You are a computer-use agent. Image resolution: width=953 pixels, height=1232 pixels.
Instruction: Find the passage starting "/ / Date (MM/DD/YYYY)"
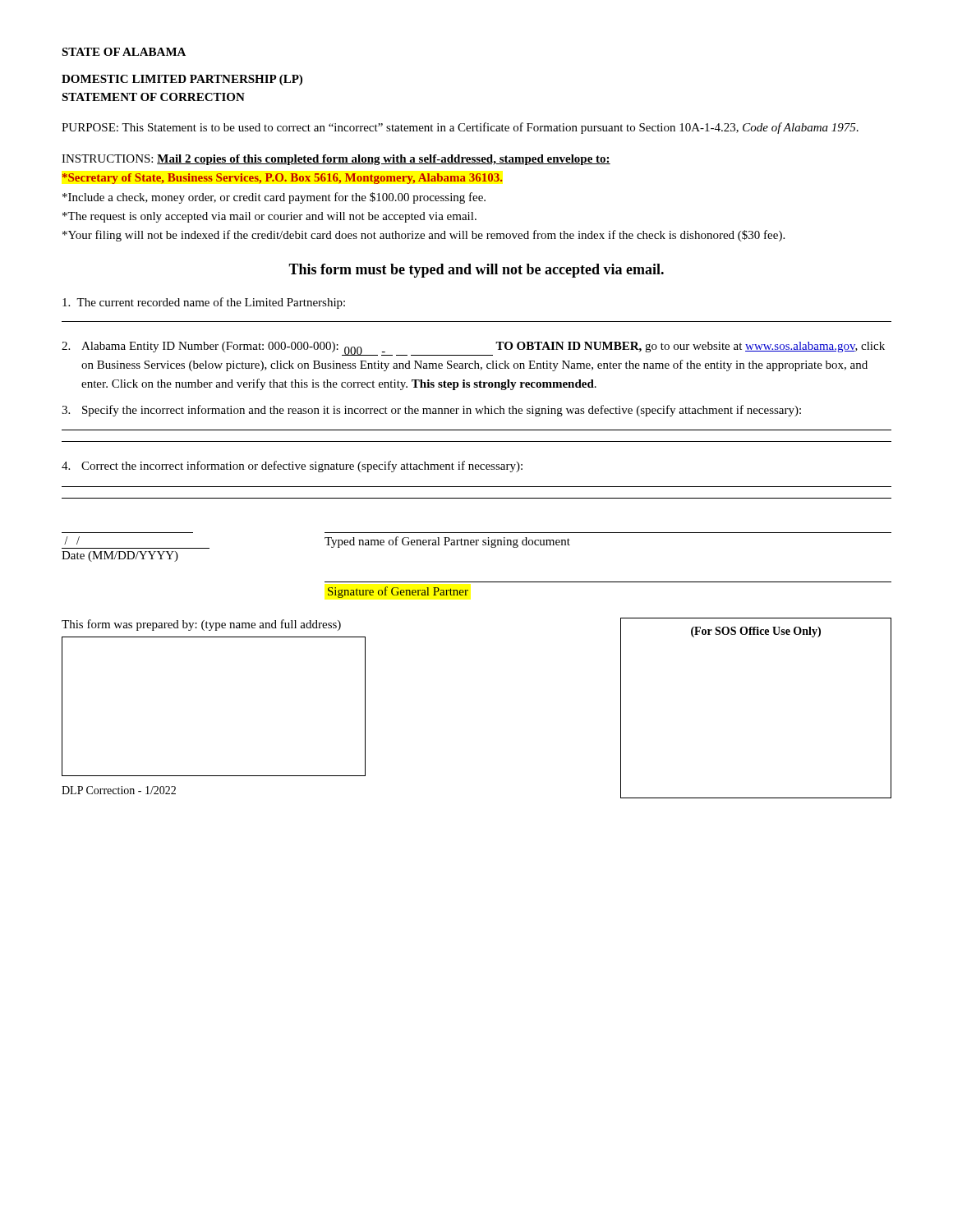193,547
